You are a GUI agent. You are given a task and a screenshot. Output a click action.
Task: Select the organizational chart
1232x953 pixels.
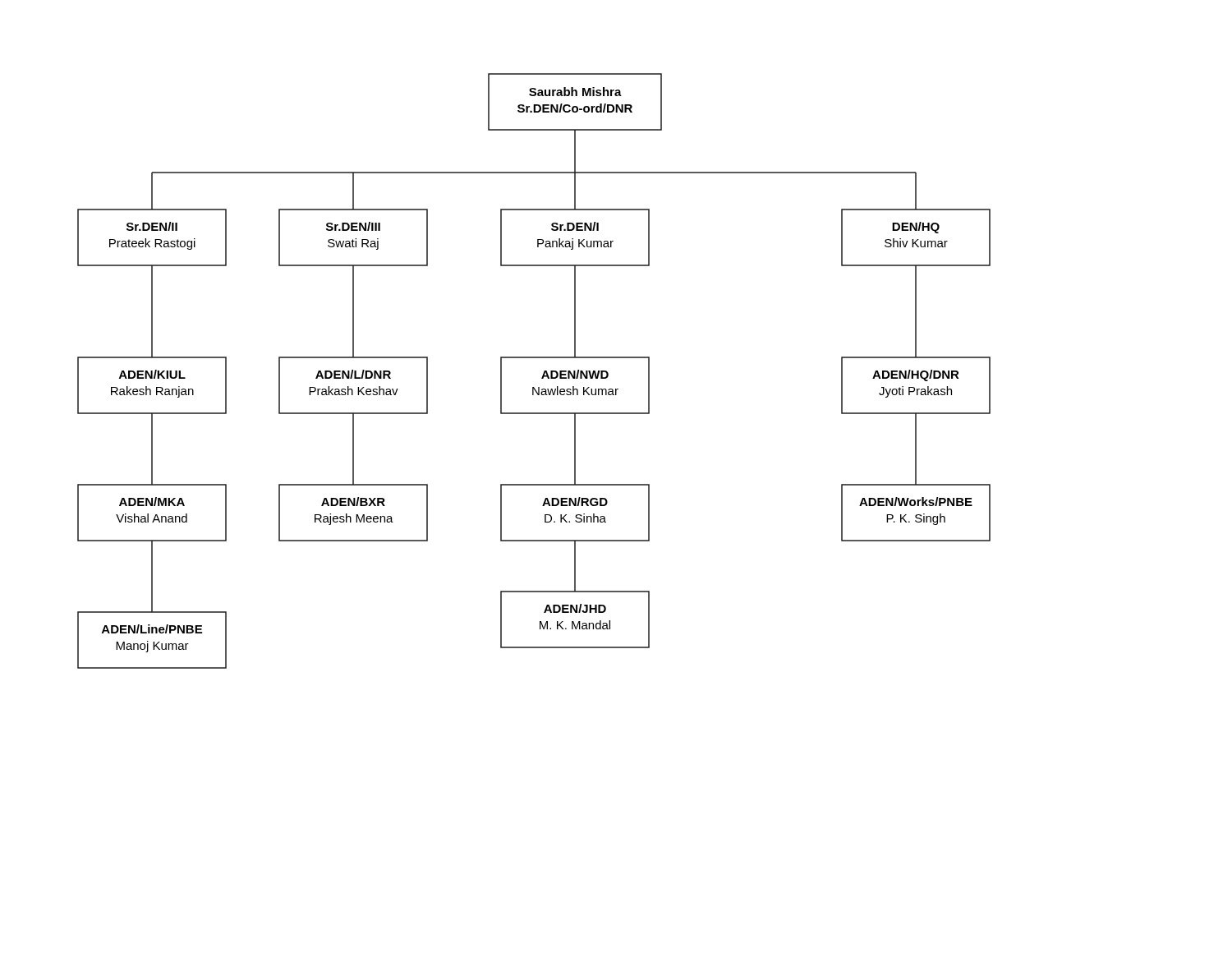[616, 476]
